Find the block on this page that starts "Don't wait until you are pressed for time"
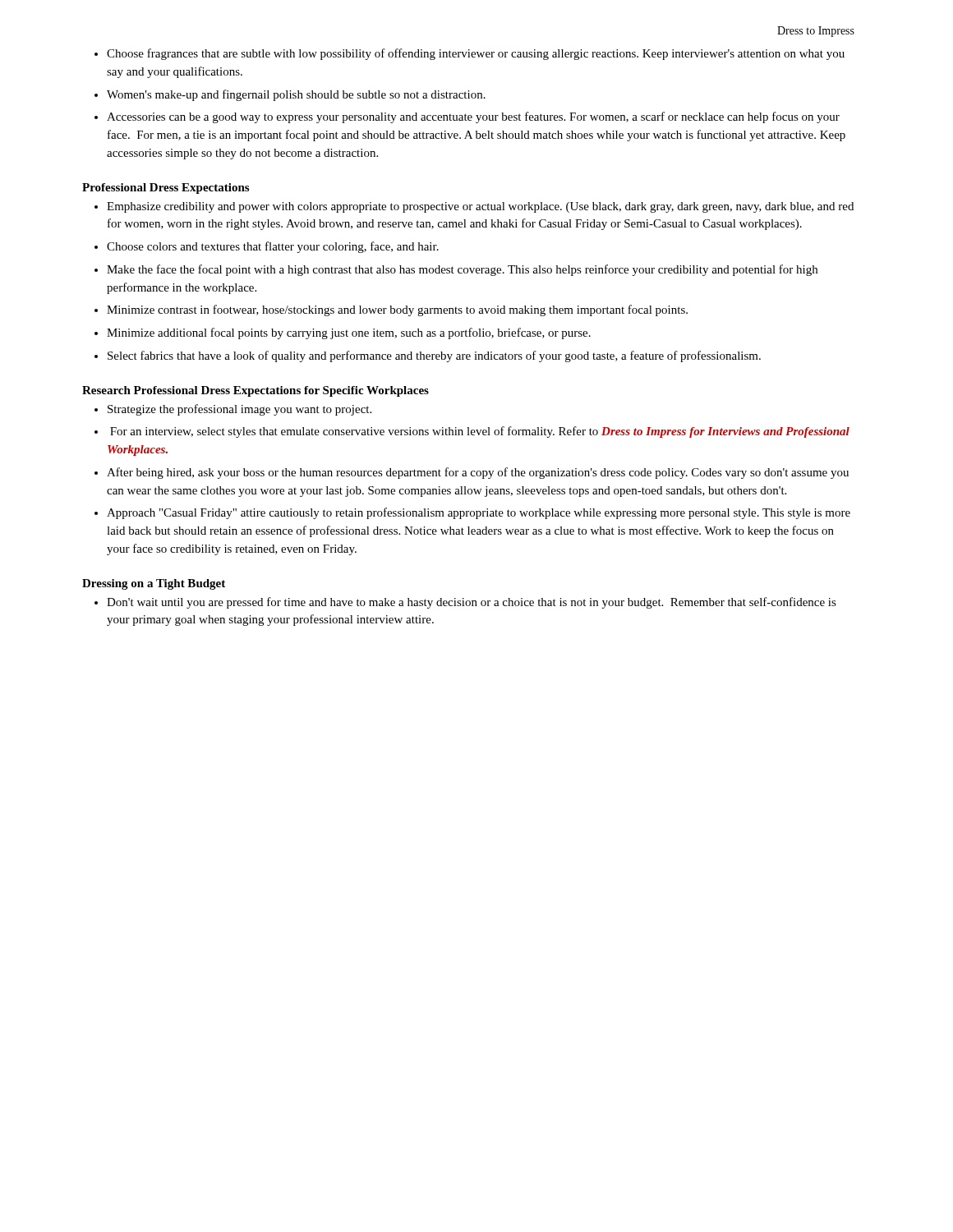The height and width of the screenshot is (1232, 953). point(481,611)
